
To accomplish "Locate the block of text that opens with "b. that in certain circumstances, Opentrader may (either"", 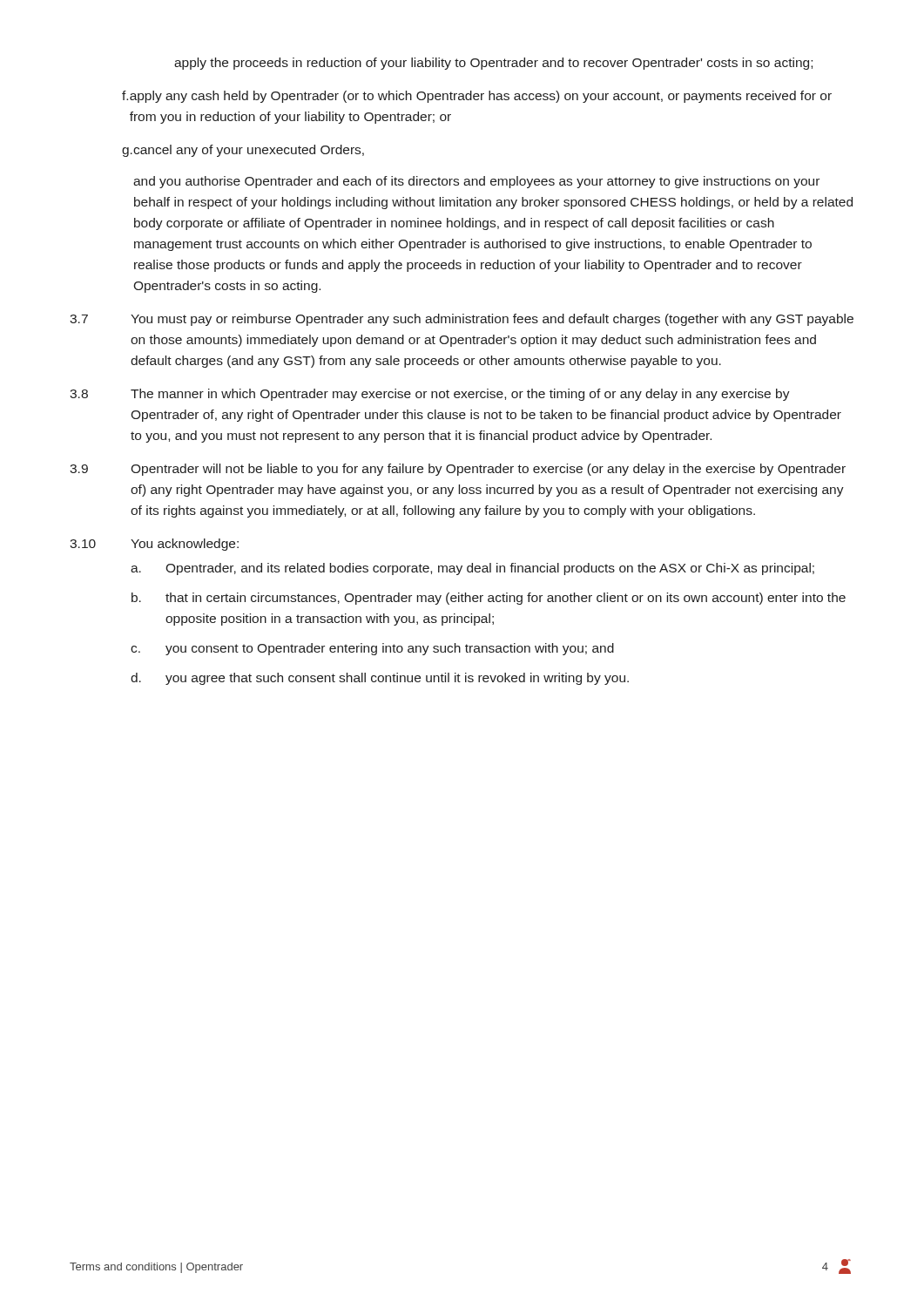I will [x=492, y=609].
